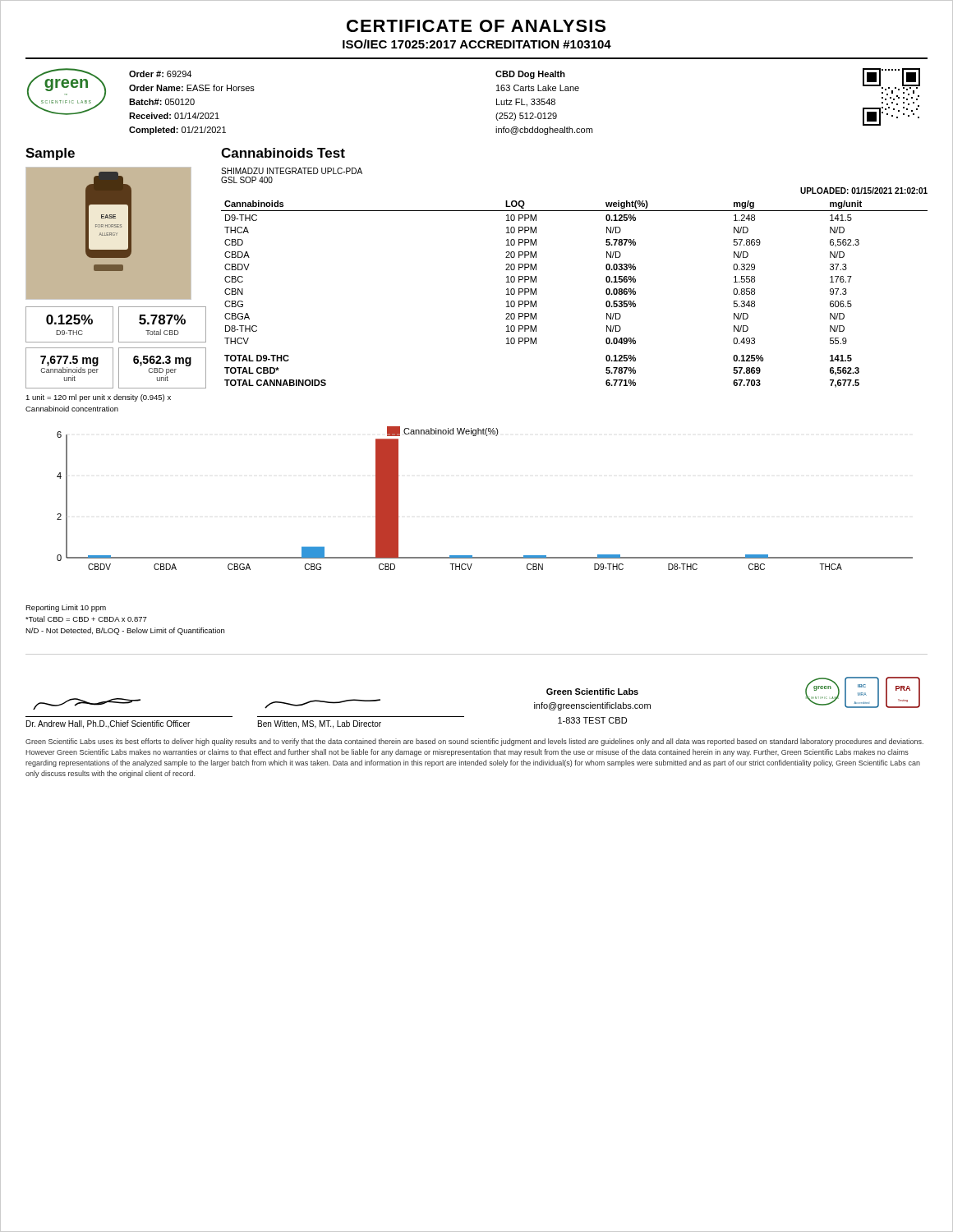
Task: Select the table
Action: point(574,293)
